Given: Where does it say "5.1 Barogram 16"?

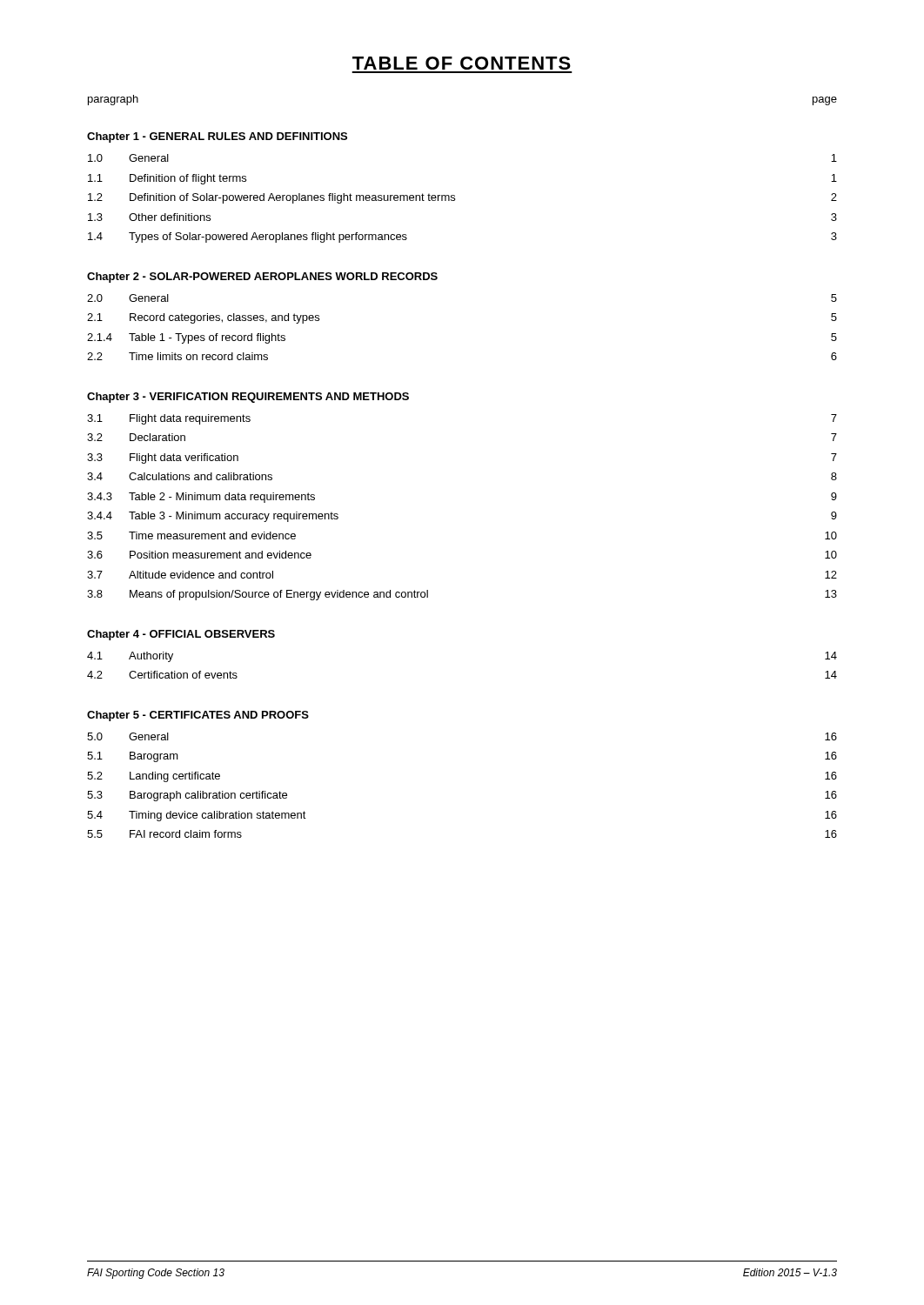Looking at the screenshot, I should [x=154, y=756].
